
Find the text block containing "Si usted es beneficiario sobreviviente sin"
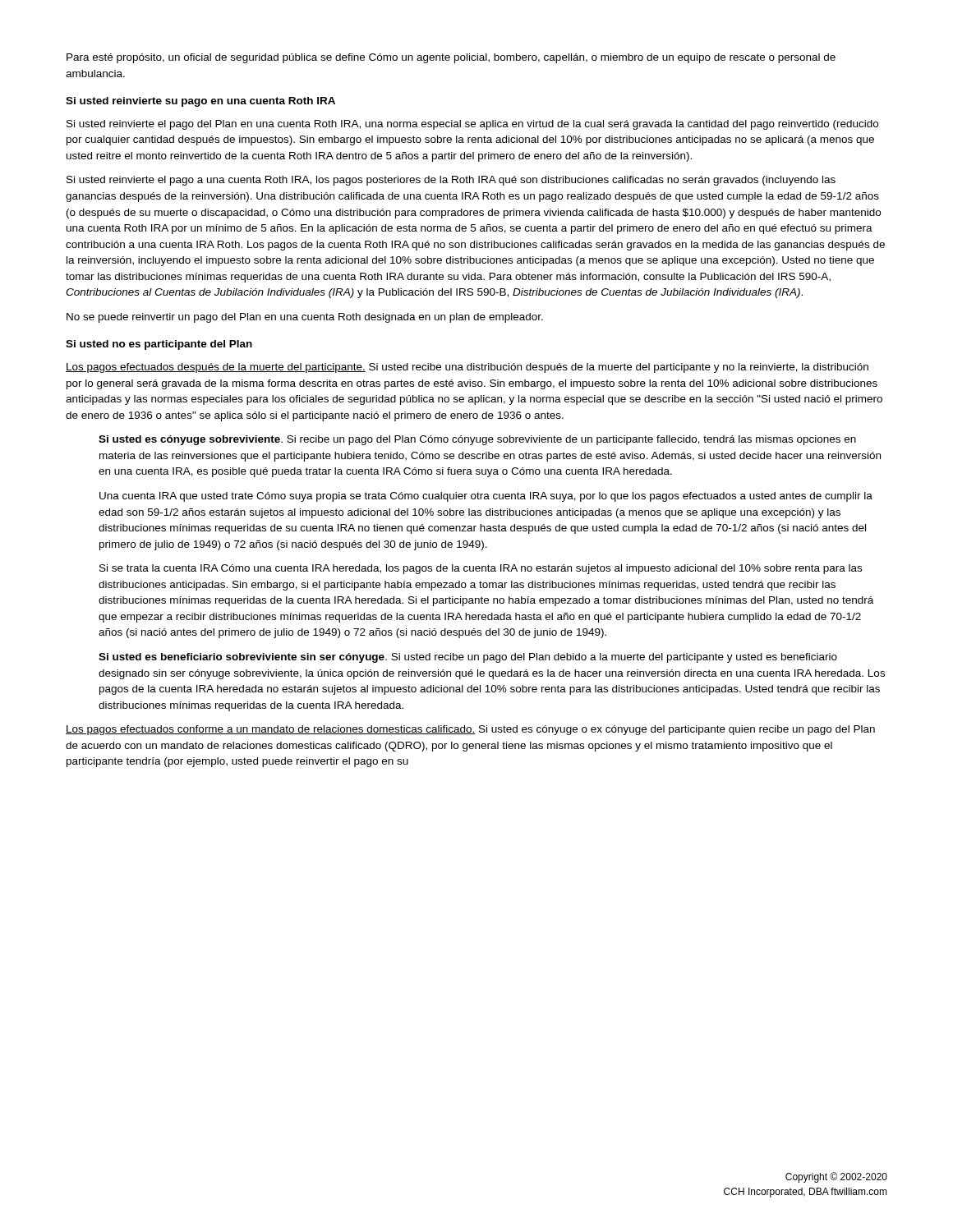(493, 681)
